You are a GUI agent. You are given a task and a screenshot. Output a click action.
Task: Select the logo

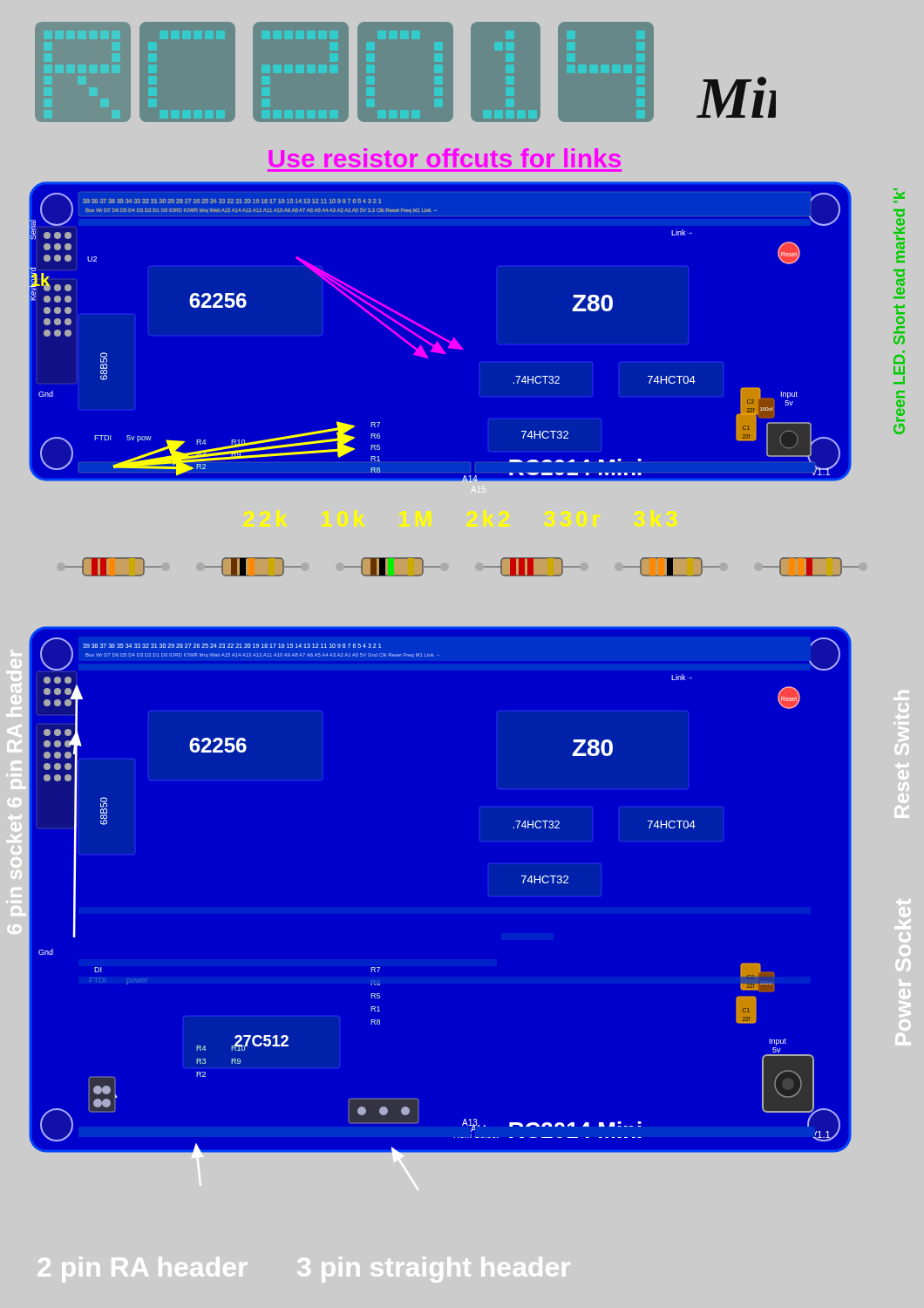(x=401, y=72)
